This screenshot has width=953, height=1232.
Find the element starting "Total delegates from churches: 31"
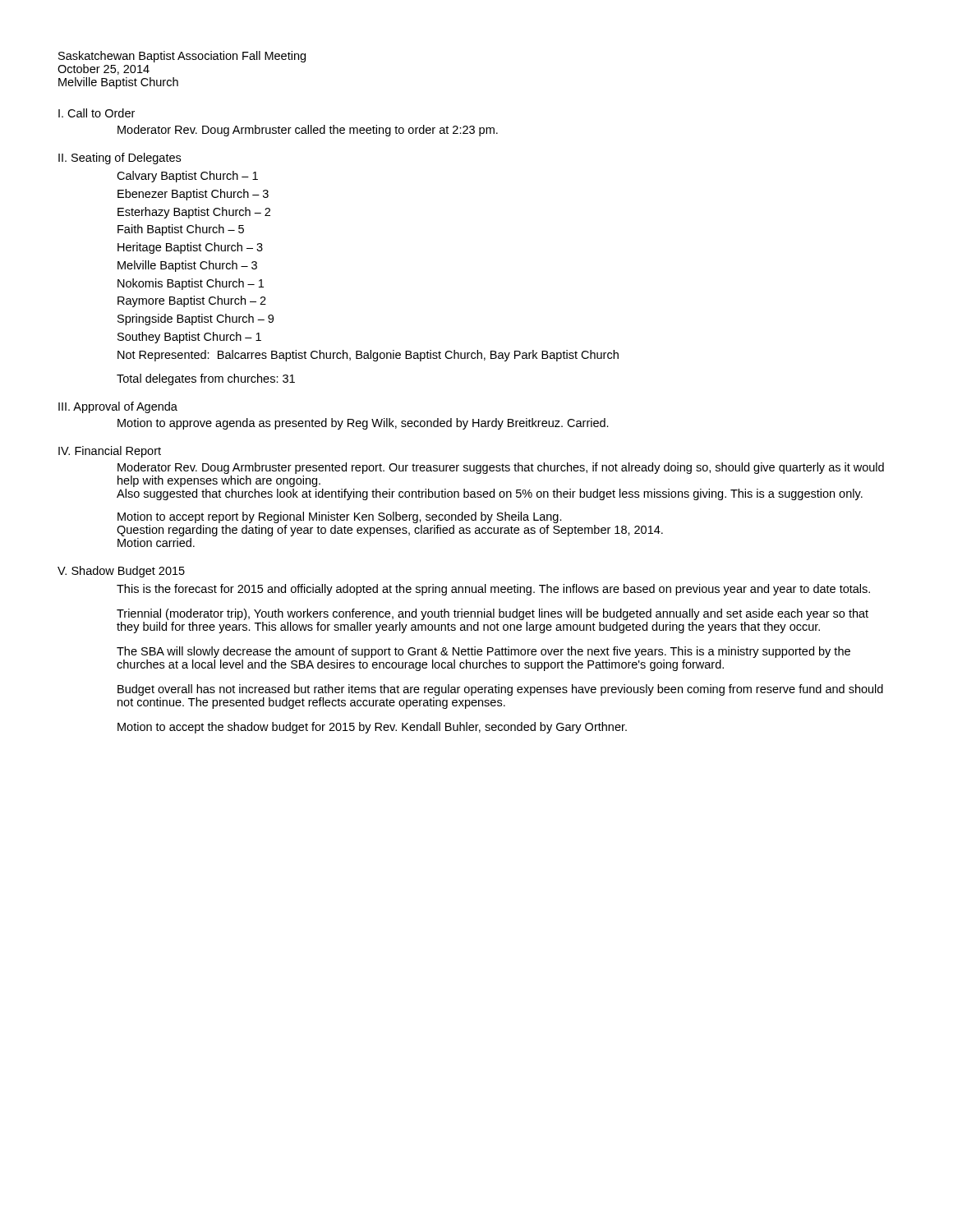point(206,379)
